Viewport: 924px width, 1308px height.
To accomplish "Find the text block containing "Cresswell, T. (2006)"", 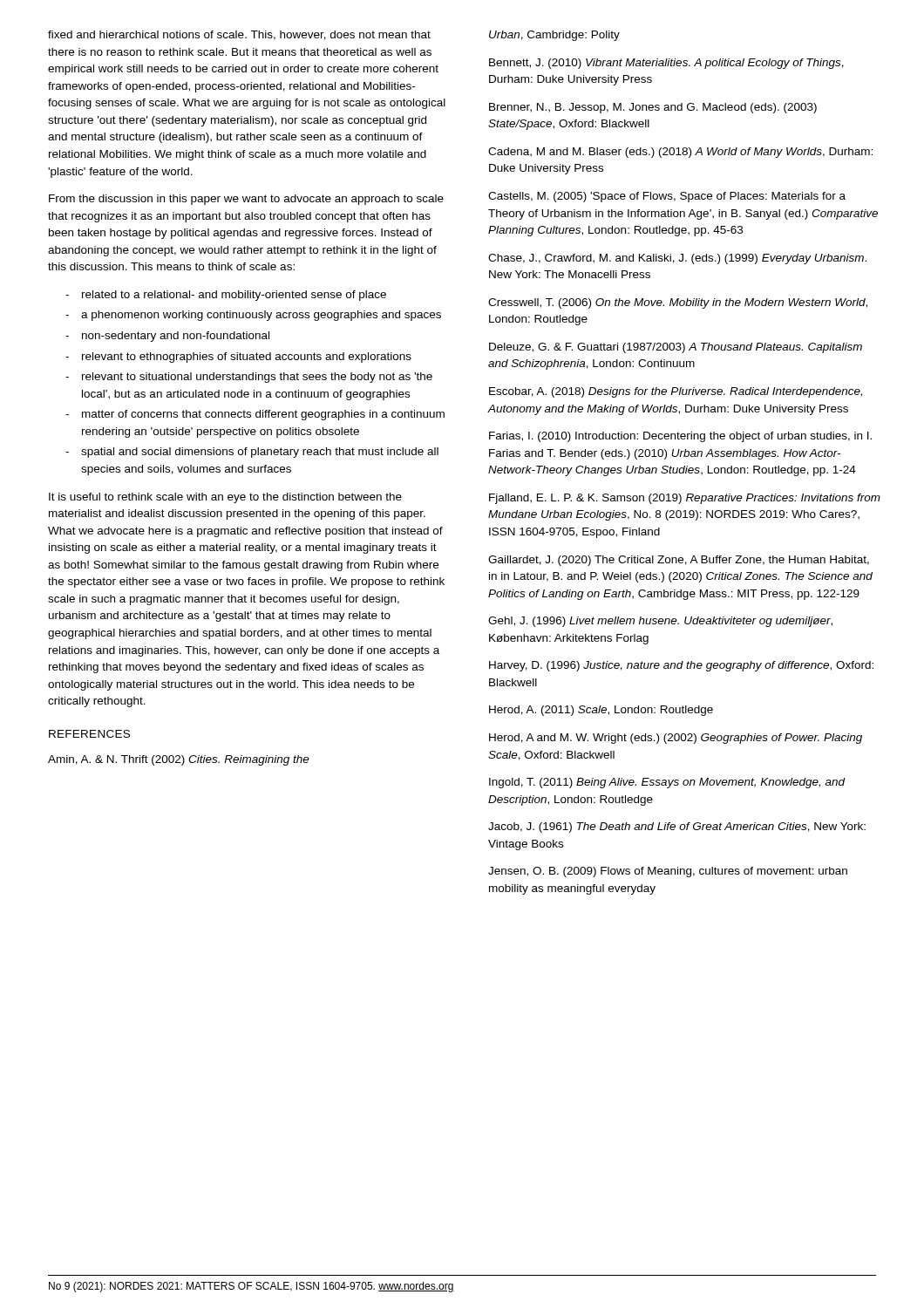I will [684, 311].
